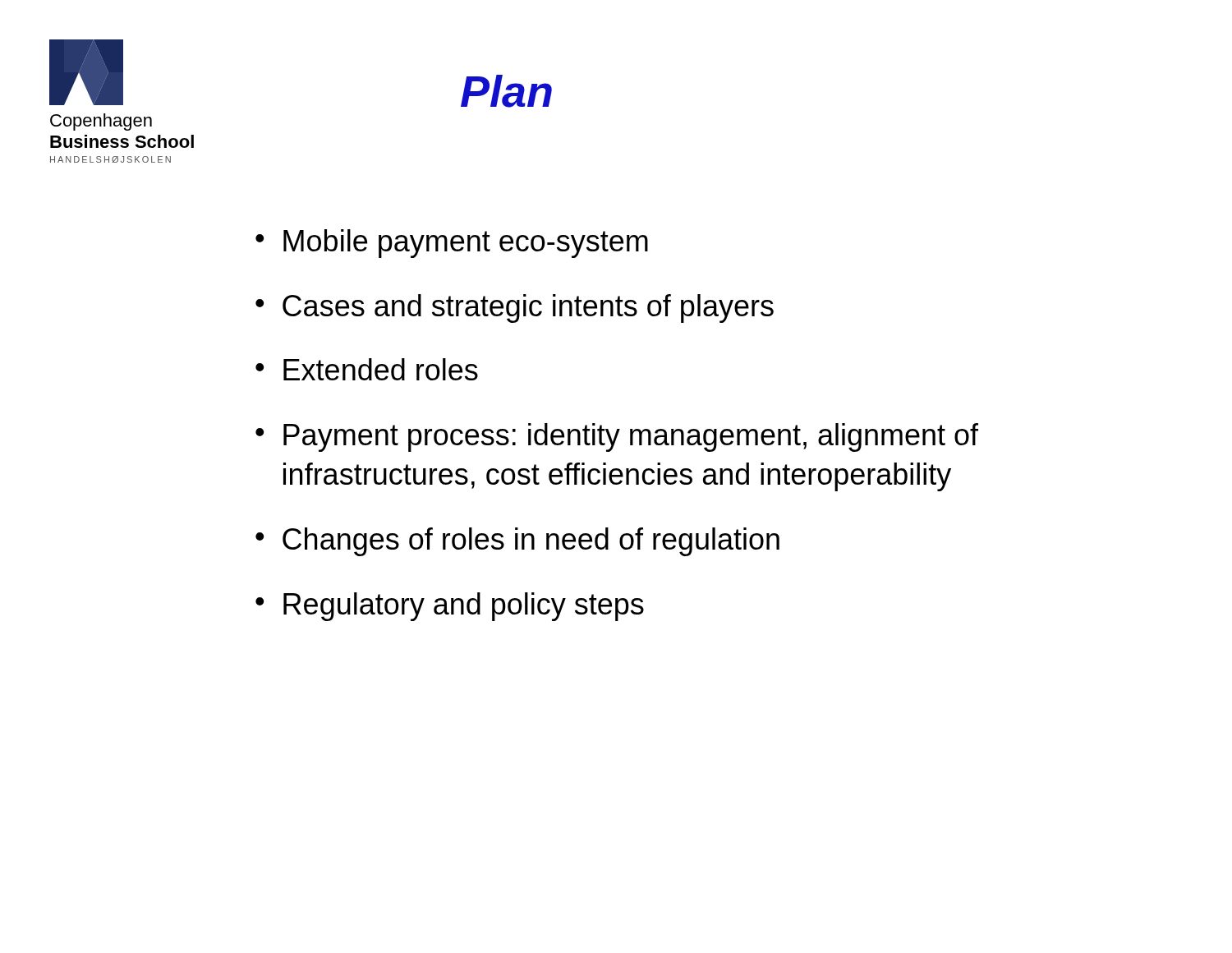Click on the passage starting "• Mobile payment eco-system"

[x=452, y=242]
